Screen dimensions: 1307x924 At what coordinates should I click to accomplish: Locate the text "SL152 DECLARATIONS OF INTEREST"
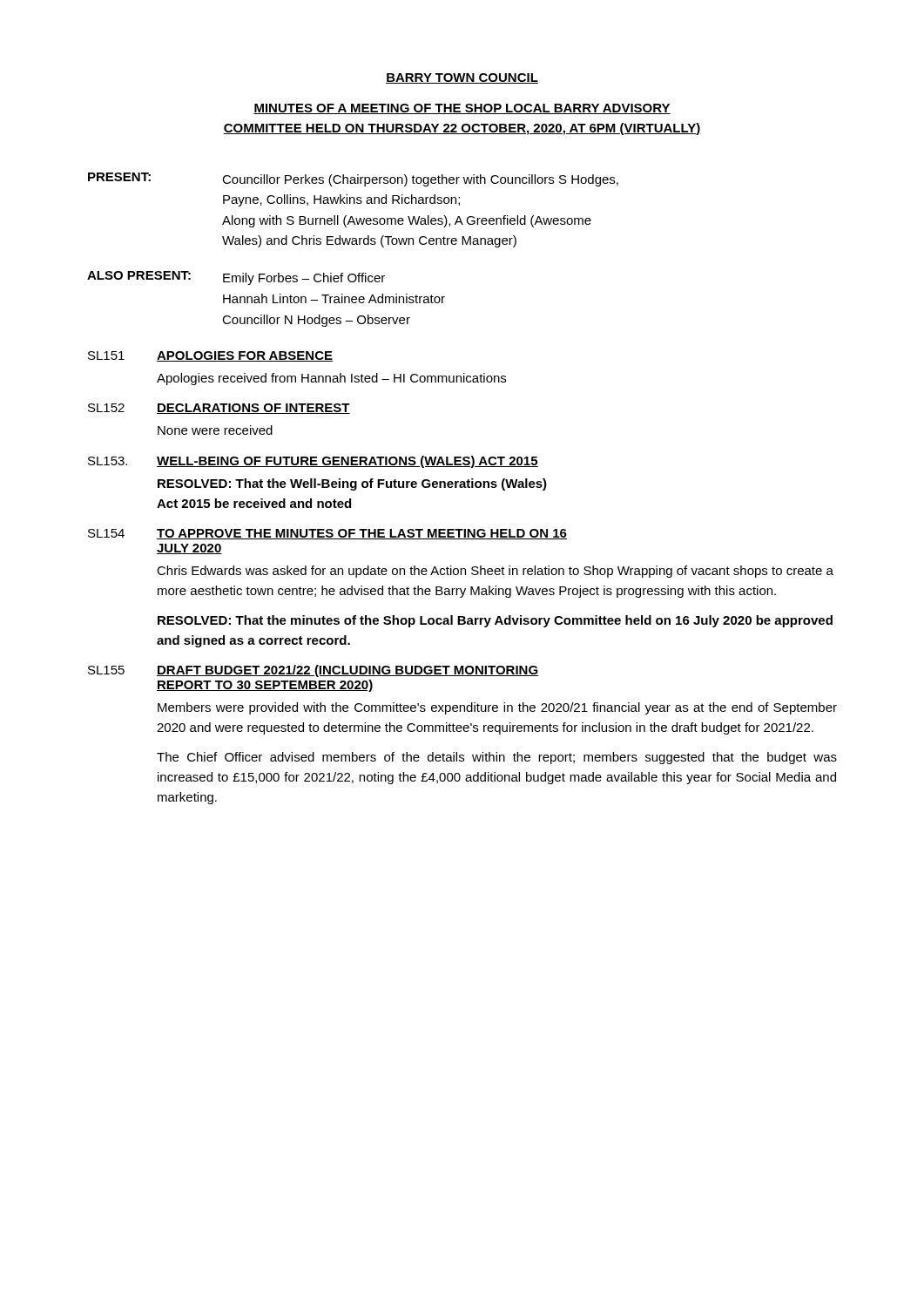tap(219, 409)
